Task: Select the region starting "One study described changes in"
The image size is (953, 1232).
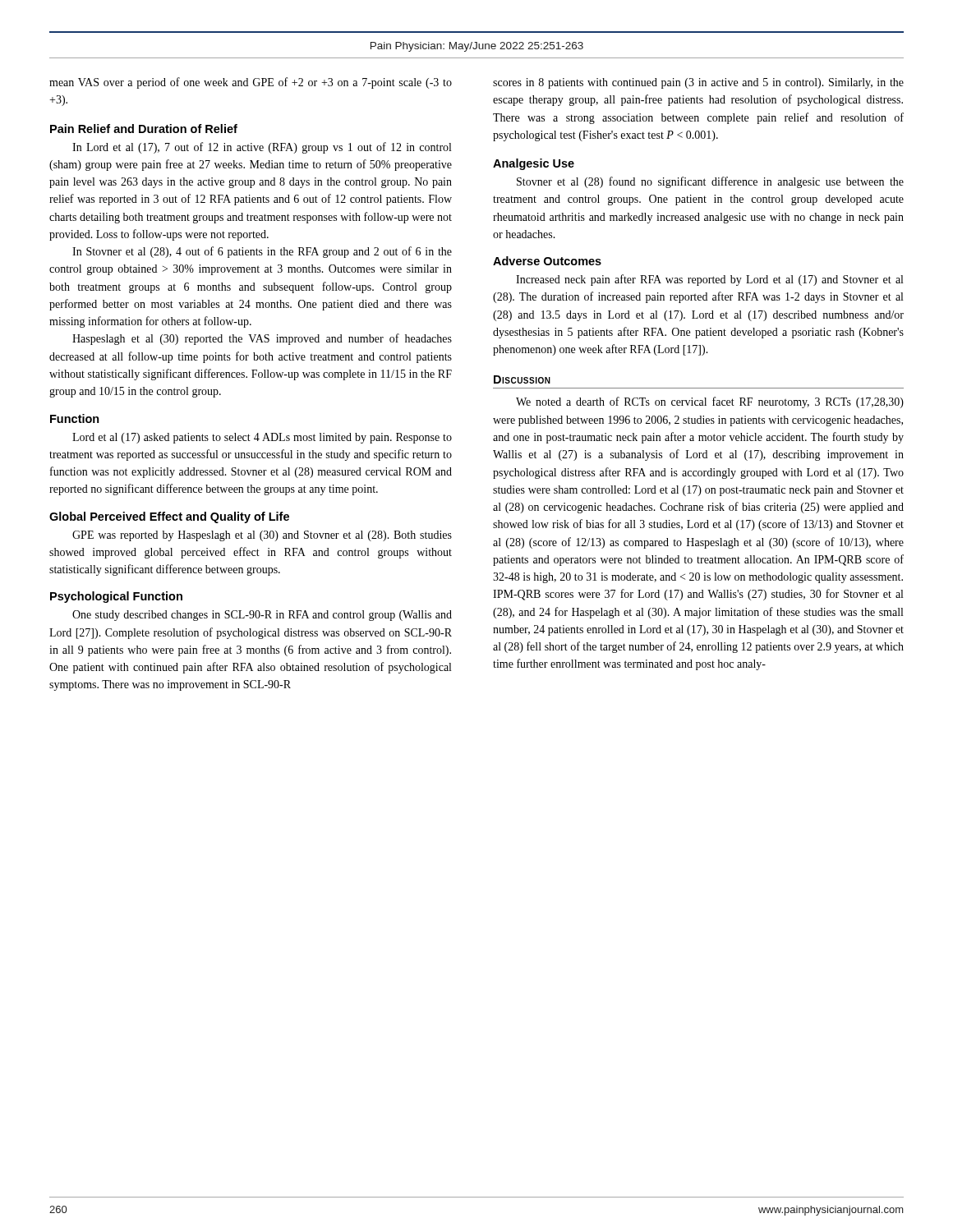Action: tap(251, 650)
